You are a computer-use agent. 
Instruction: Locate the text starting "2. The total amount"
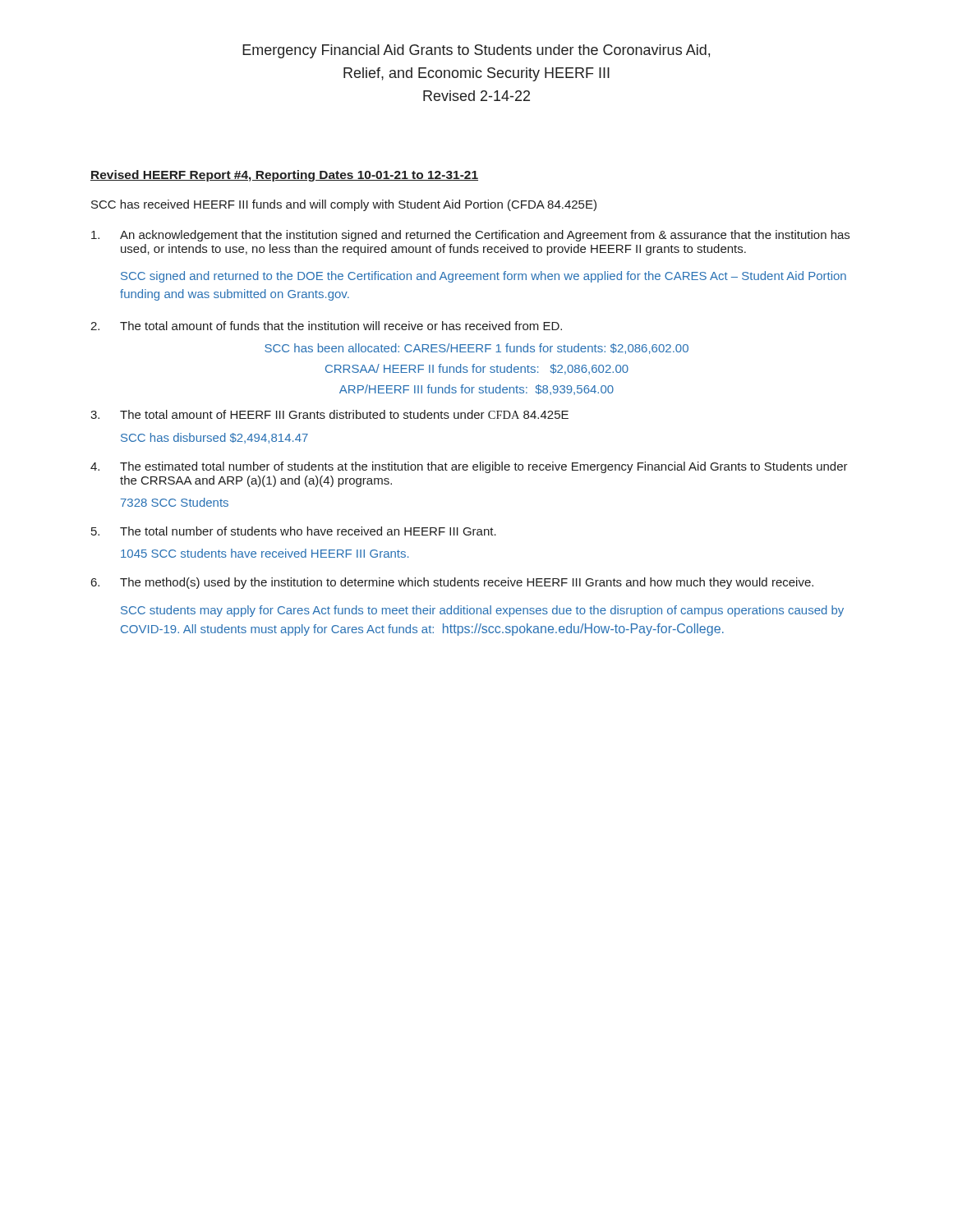pyautogui.click(x=327, y=325)
